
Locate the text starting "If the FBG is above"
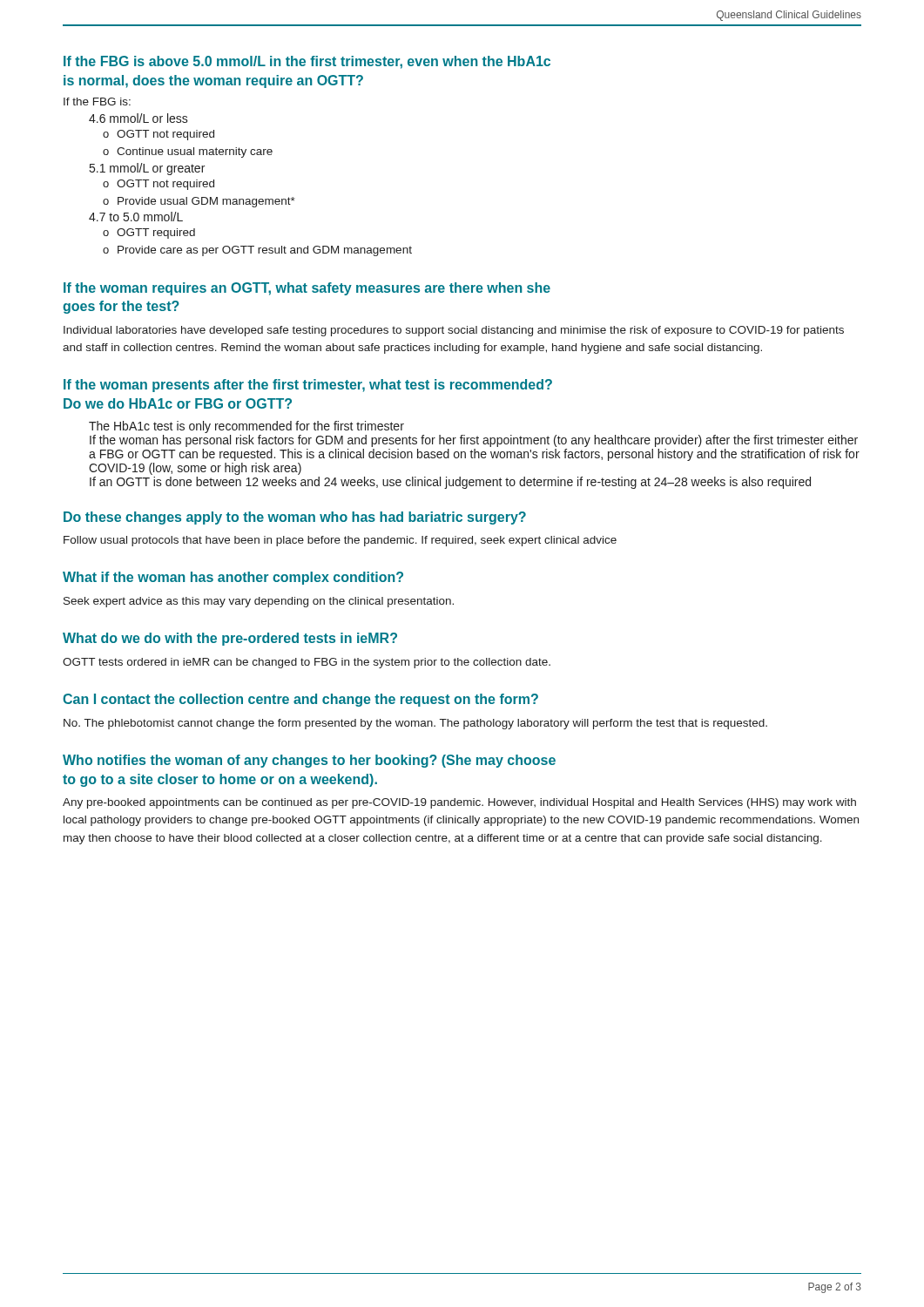[x=307, y=71]
